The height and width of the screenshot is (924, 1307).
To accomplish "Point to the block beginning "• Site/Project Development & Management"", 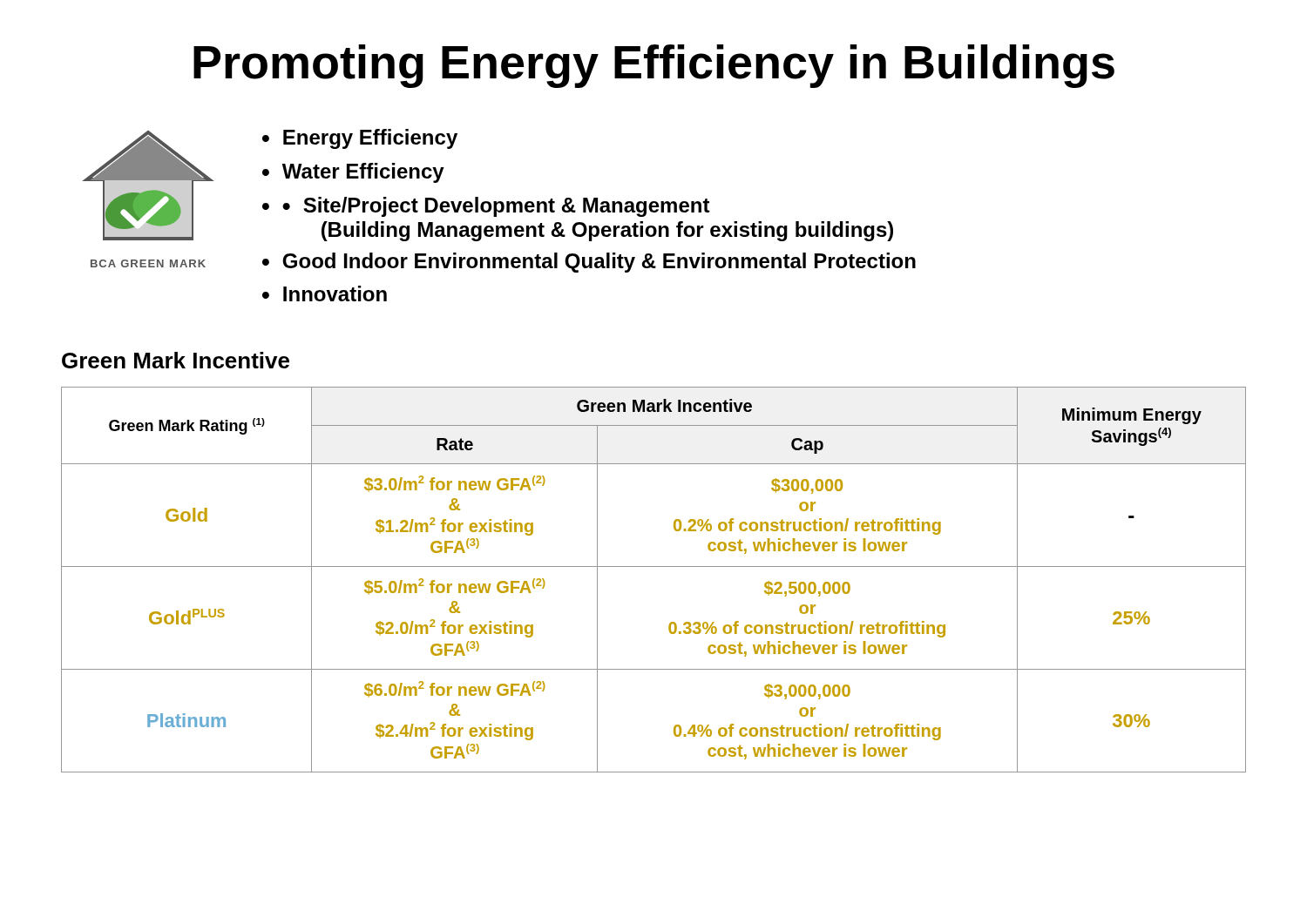I will pos(588,217).
